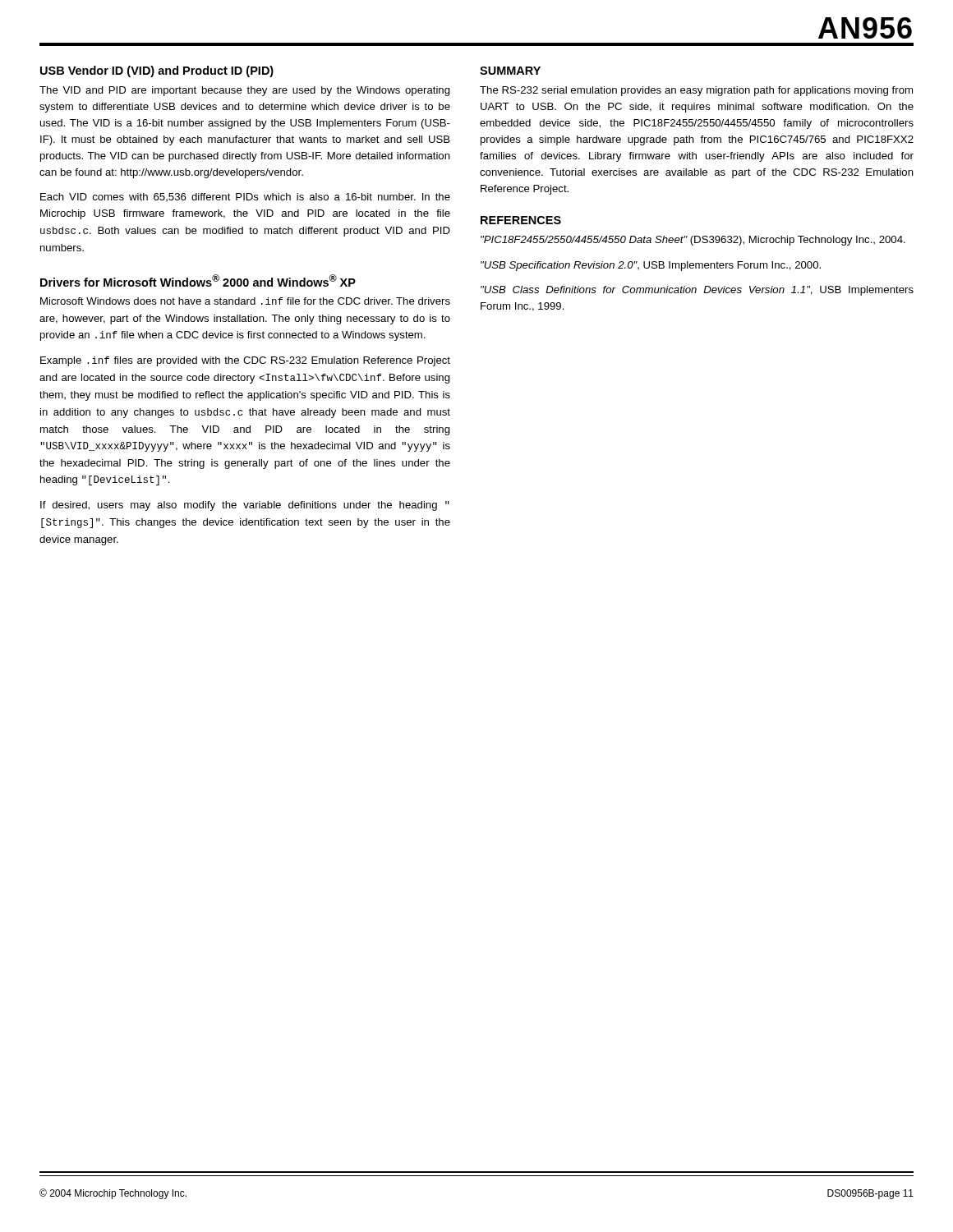Select the text block that says "Microsoft Windows does"

pos(245,319)
